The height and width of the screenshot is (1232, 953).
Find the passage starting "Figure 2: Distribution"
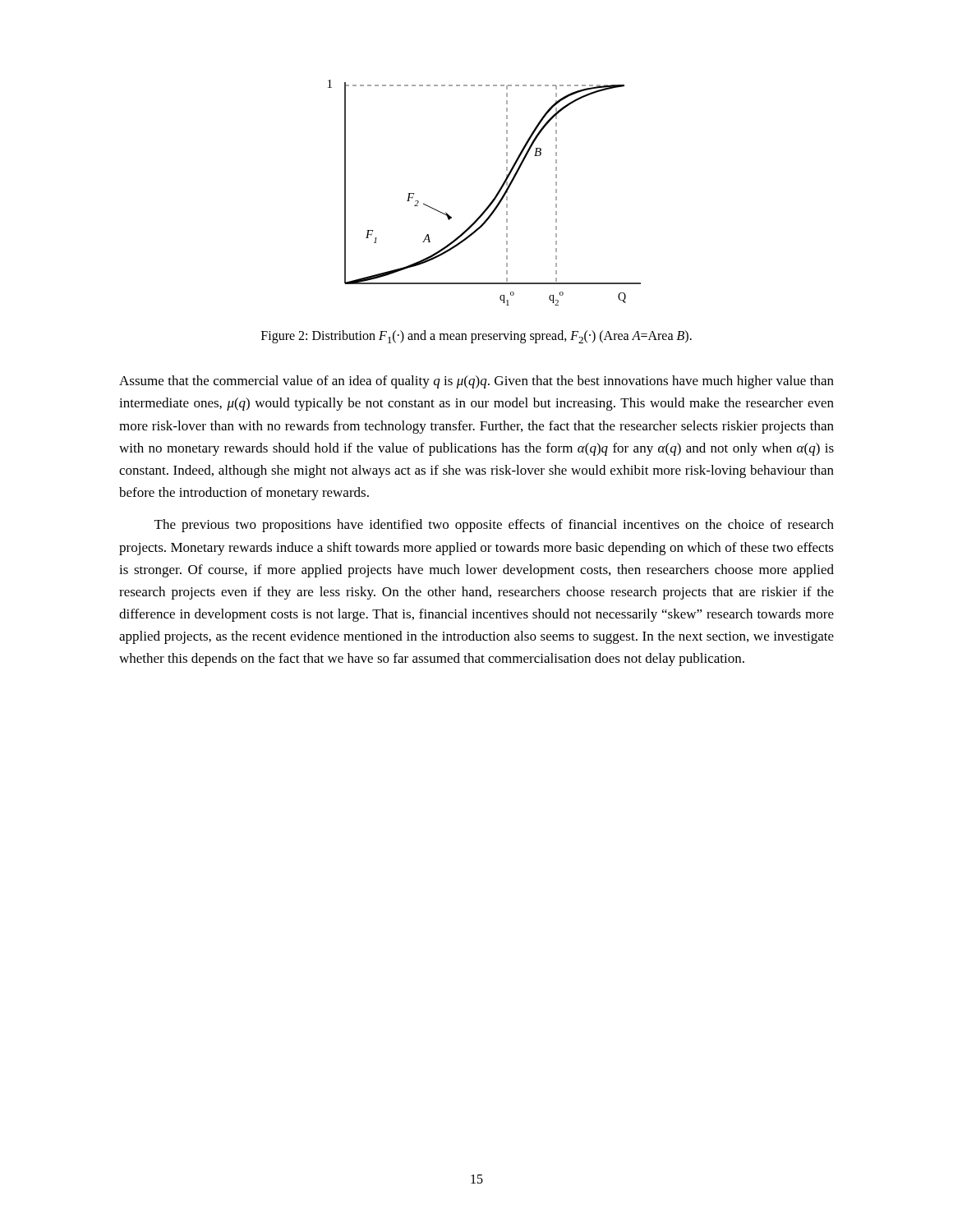point(476,337)
